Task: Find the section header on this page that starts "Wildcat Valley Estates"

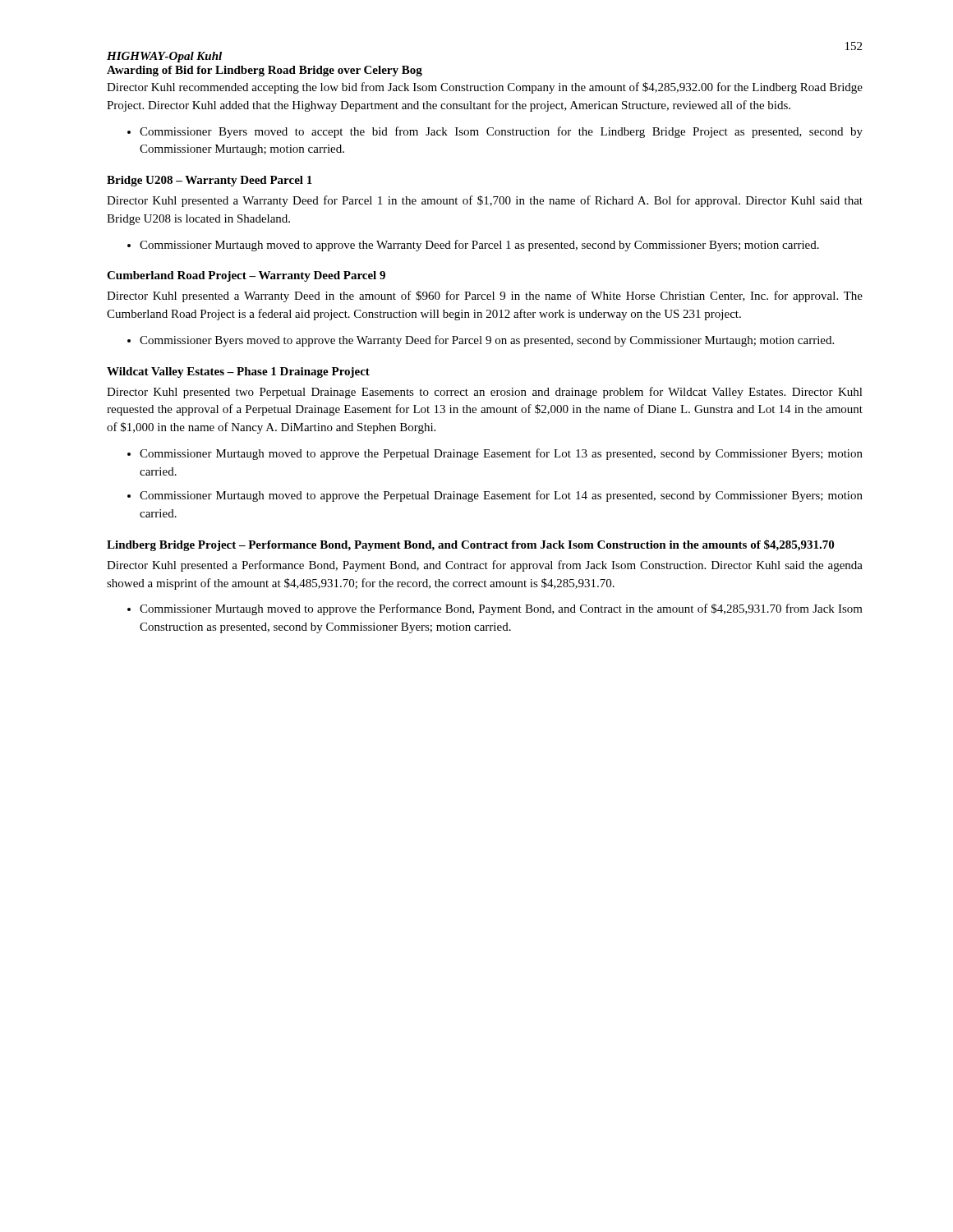Action: pos(238,371)
